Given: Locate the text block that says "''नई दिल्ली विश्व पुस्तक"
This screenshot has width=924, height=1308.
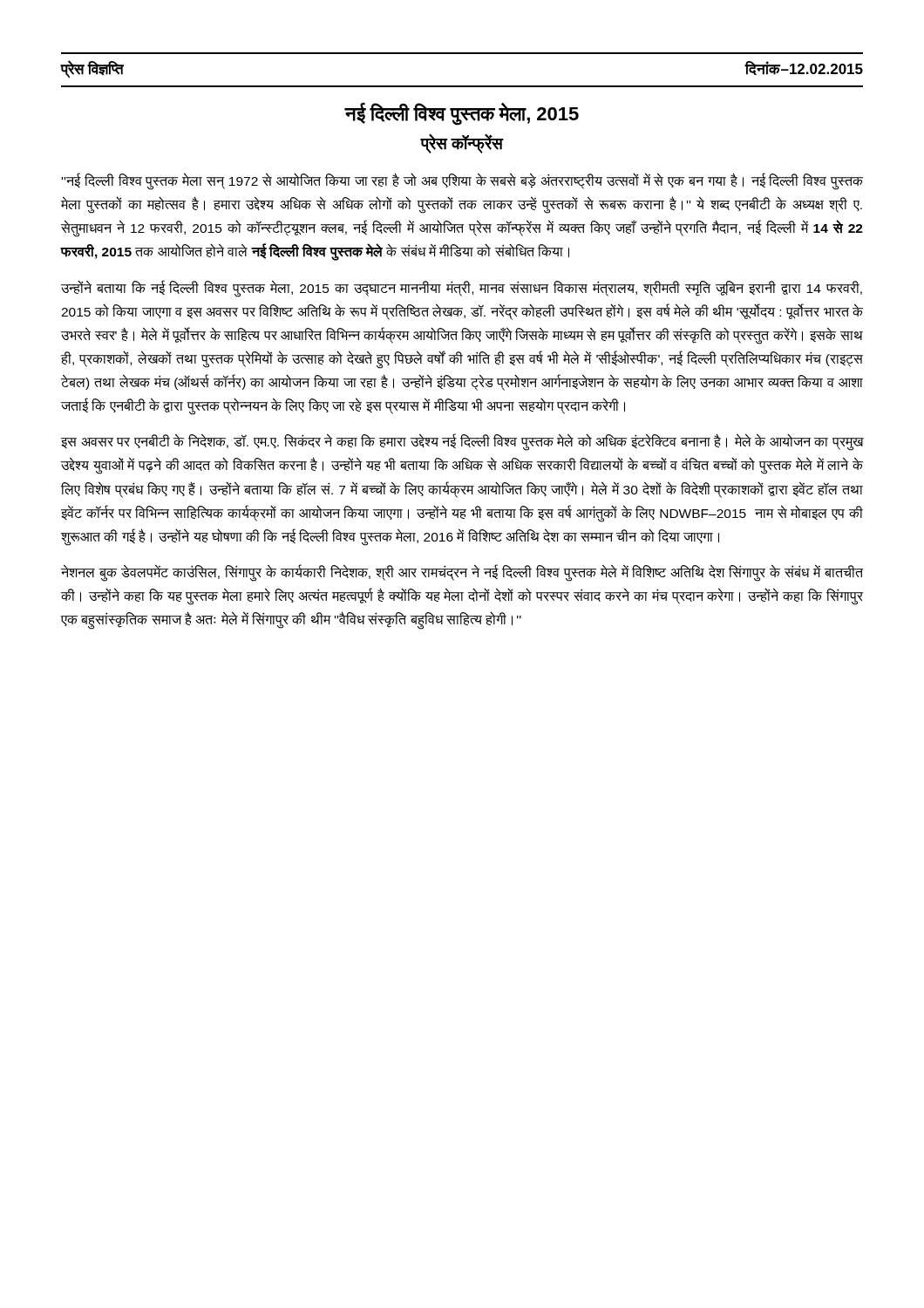Looking at the screenshot, I should pyautogui.click(x=462, y=216).
